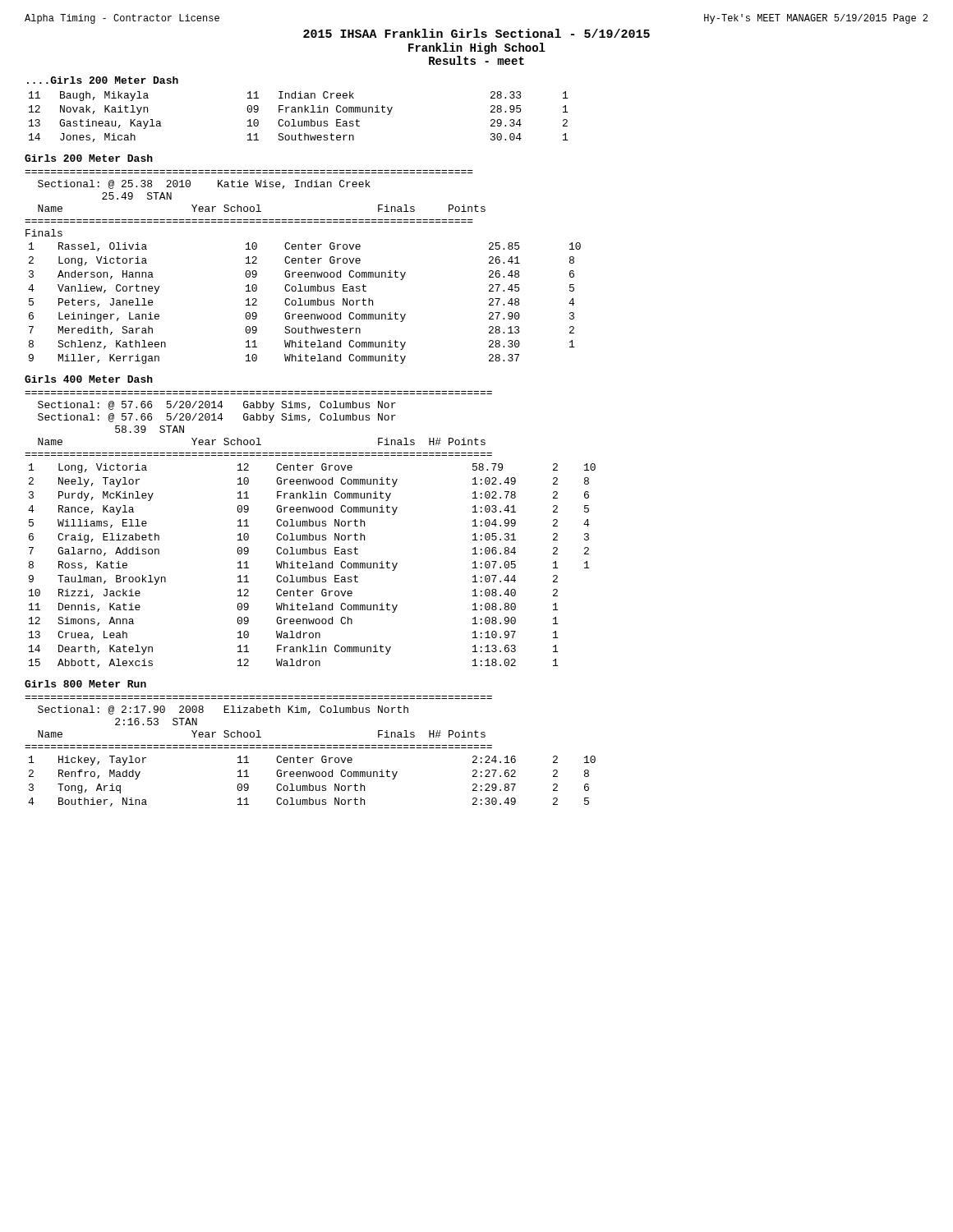Click on the text starting "....Girls 200 Meter Dash"
The height and width of the screenshot is (1232, 953).
102,81
